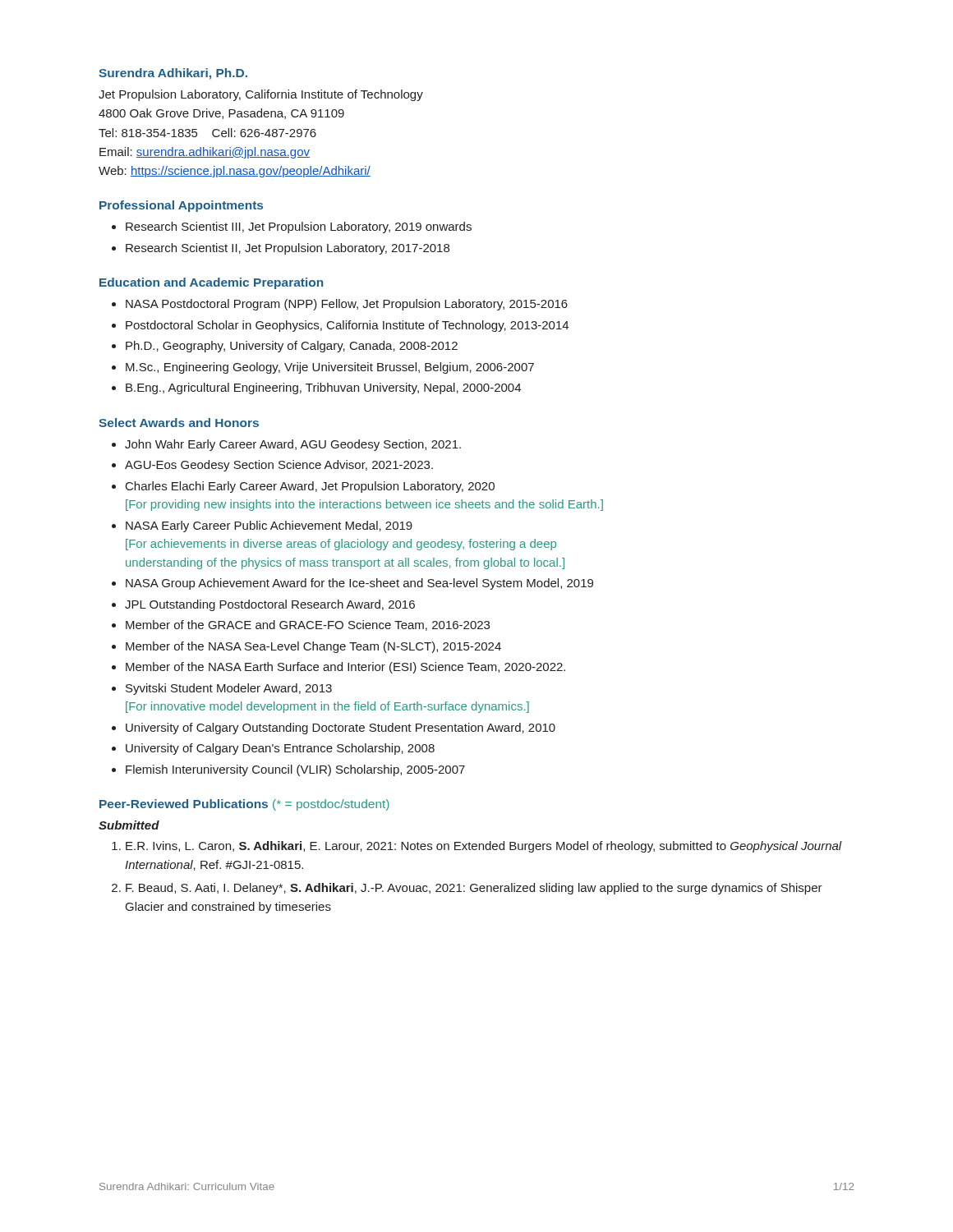Point to the block beginning "Research Scientist III, Jet"
This screenshot has height=1232, width=953.
(x=298, y=227)
